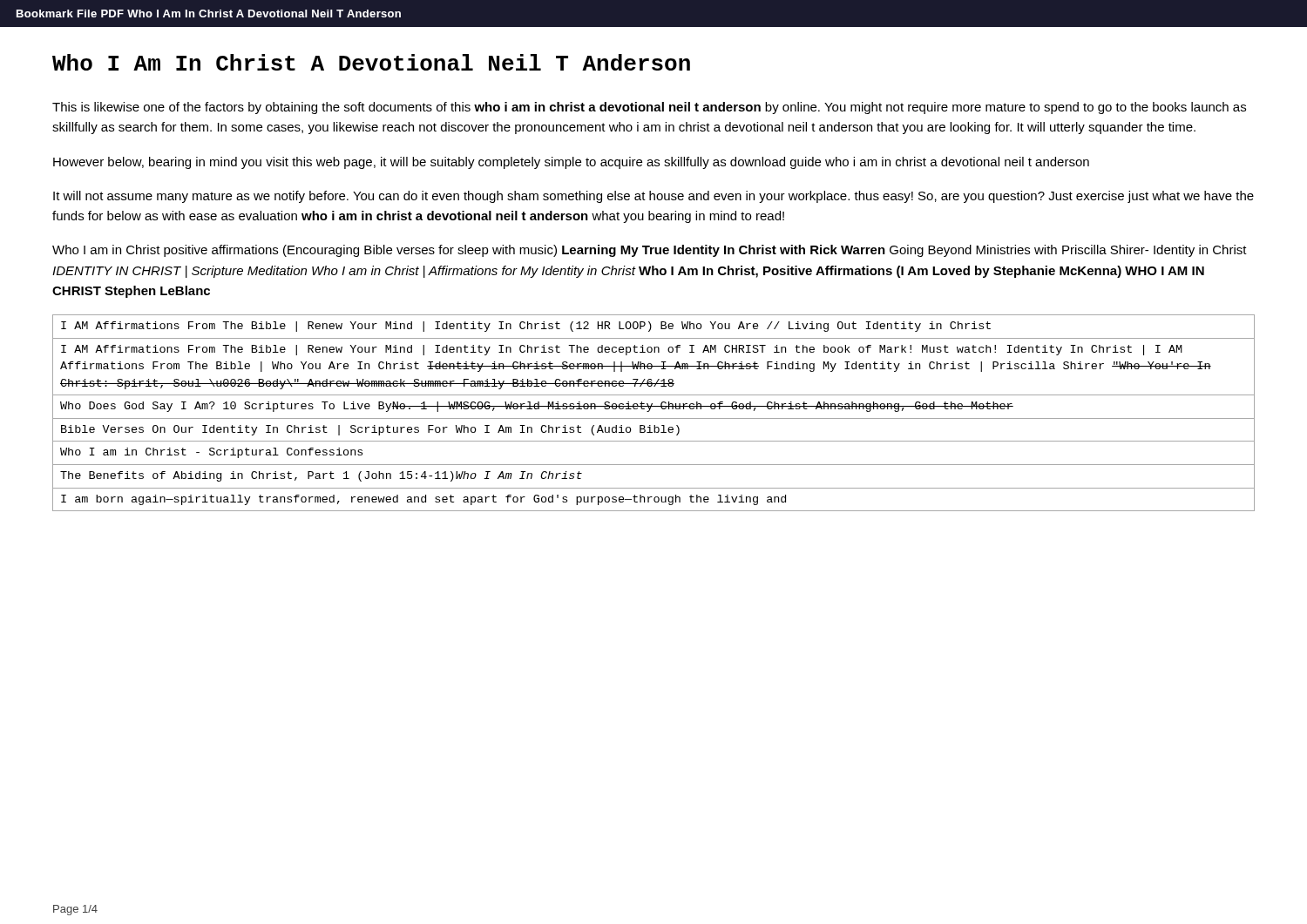Find the text block with the text "This is likewise one of the"
The height and width of the screenshot is (924, 1307).
coord(649,117)
